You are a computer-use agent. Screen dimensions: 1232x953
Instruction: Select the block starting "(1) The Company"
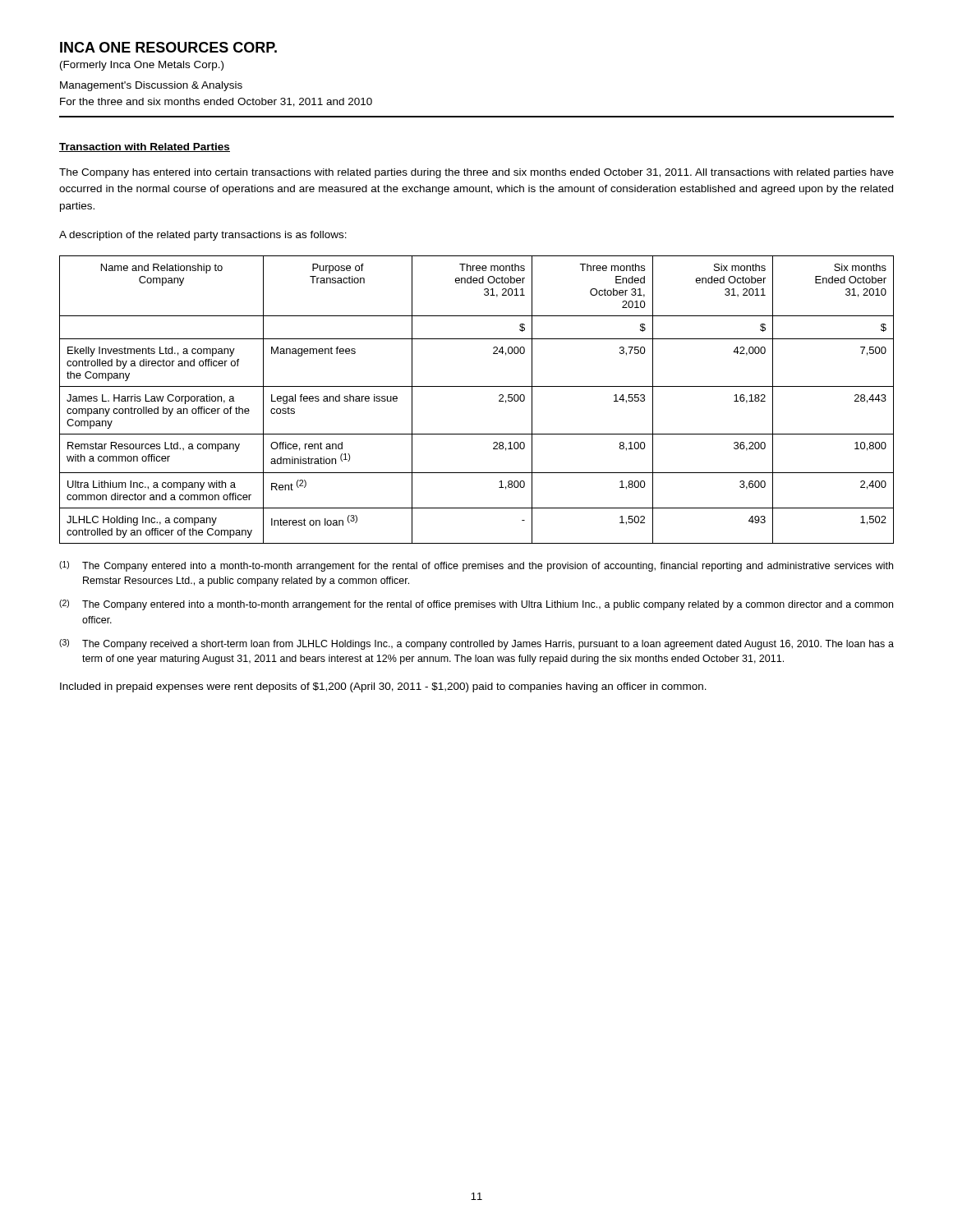coord(476,573)
